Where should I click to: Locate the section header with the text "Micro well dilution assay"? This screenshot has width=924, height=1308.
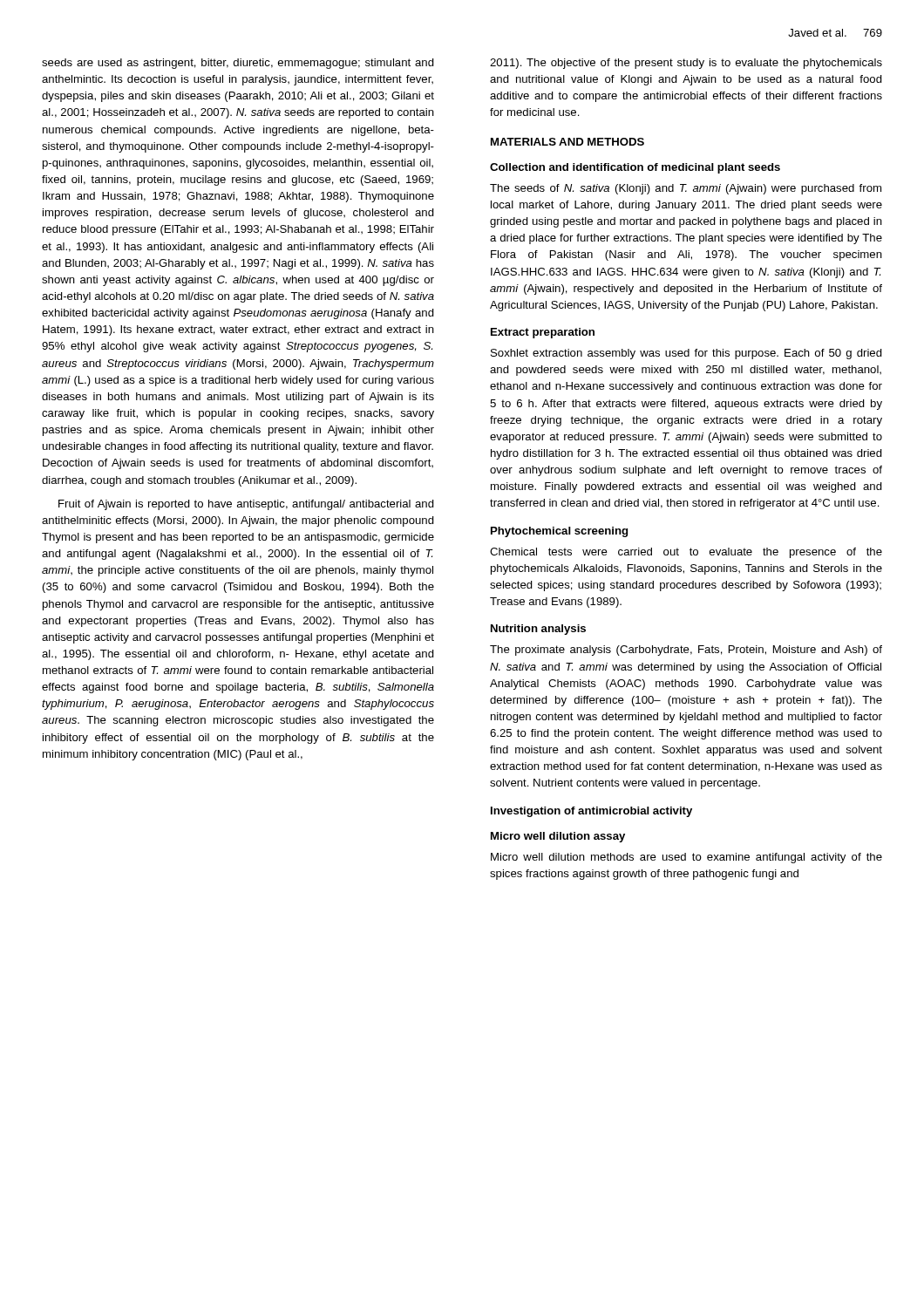[558, 836]
